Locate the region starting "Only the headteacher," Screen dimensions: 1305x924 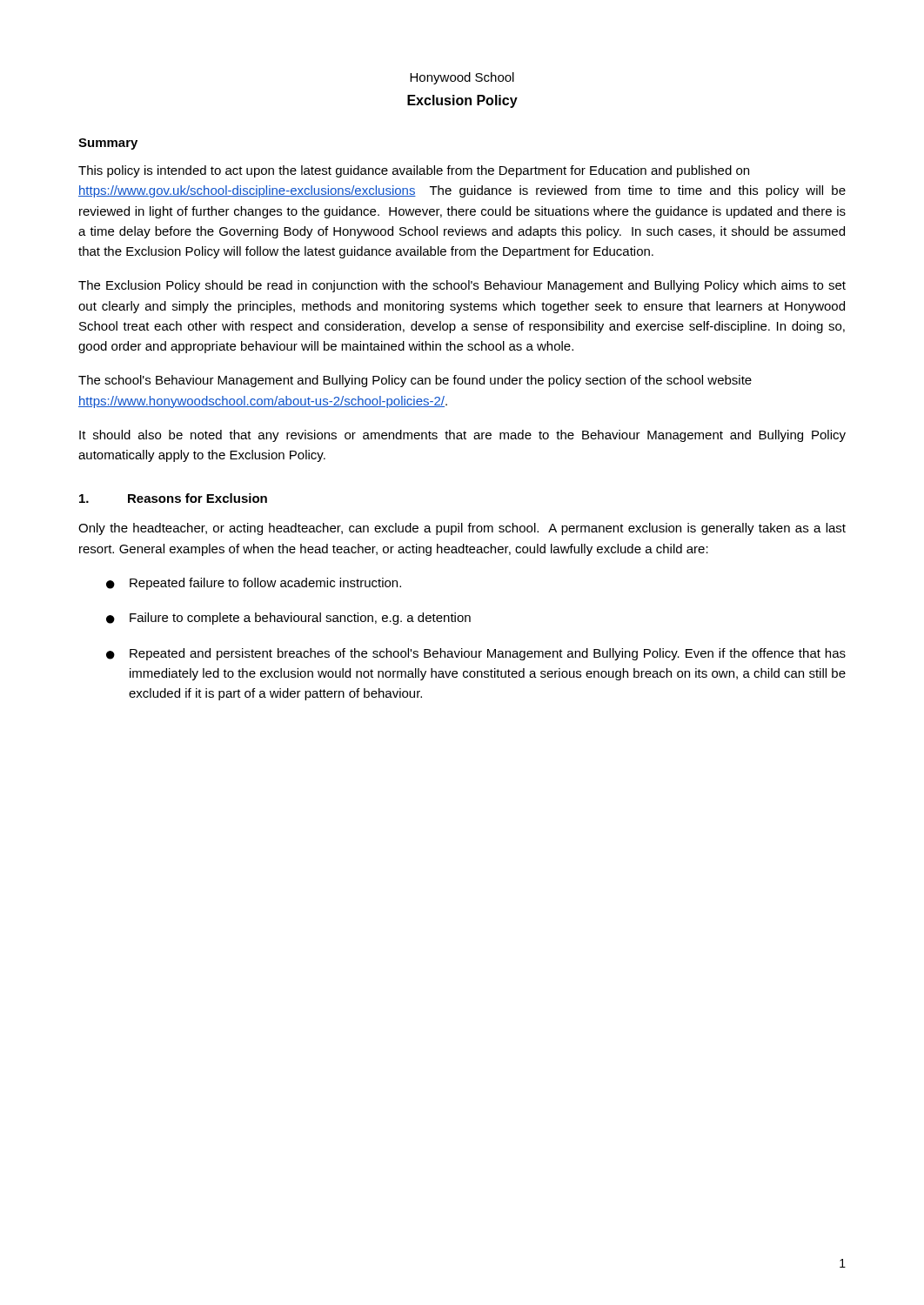click(462, 538)
